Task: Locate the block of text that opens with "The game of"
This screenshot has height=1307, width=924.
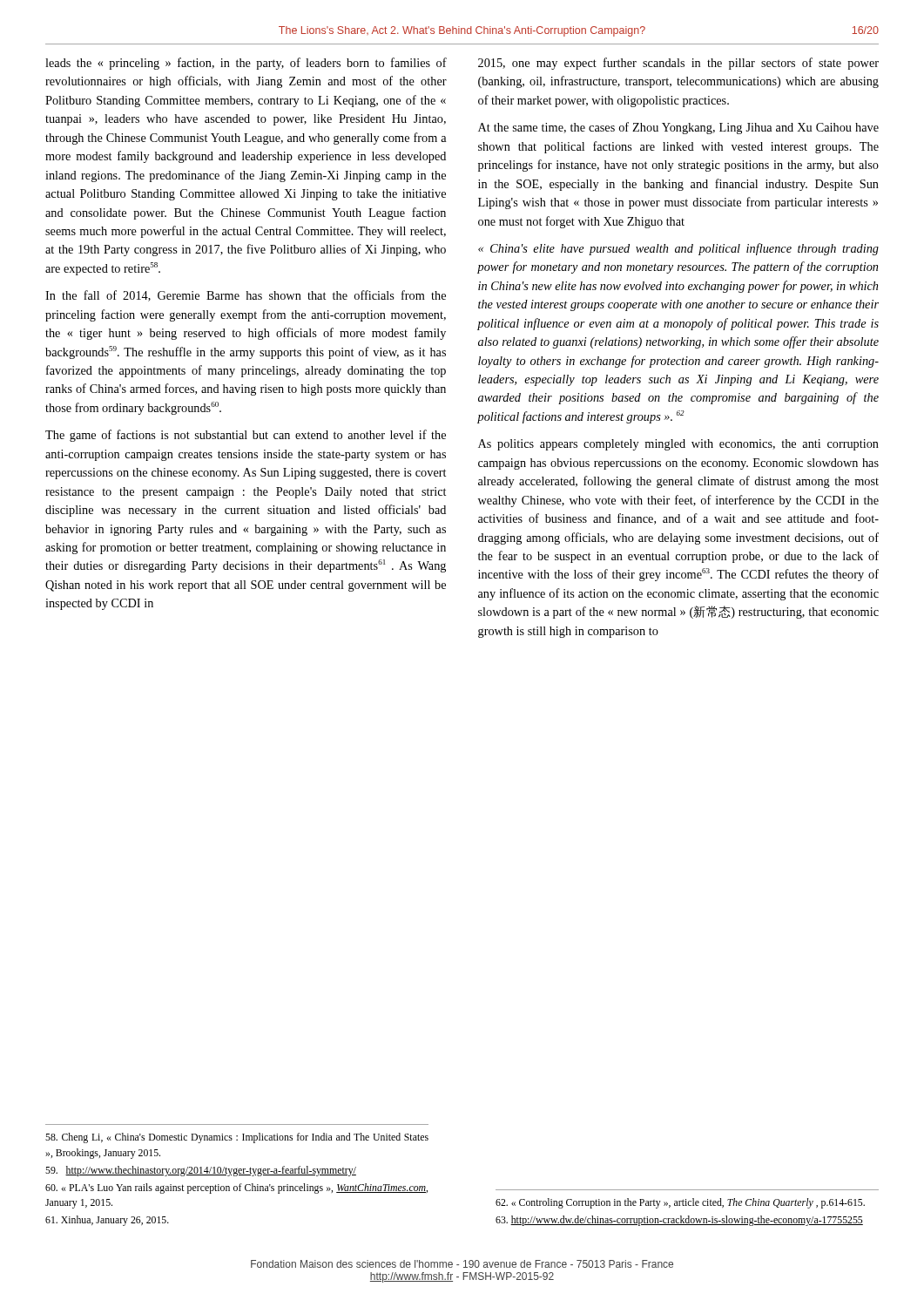Action: (246, 520)
